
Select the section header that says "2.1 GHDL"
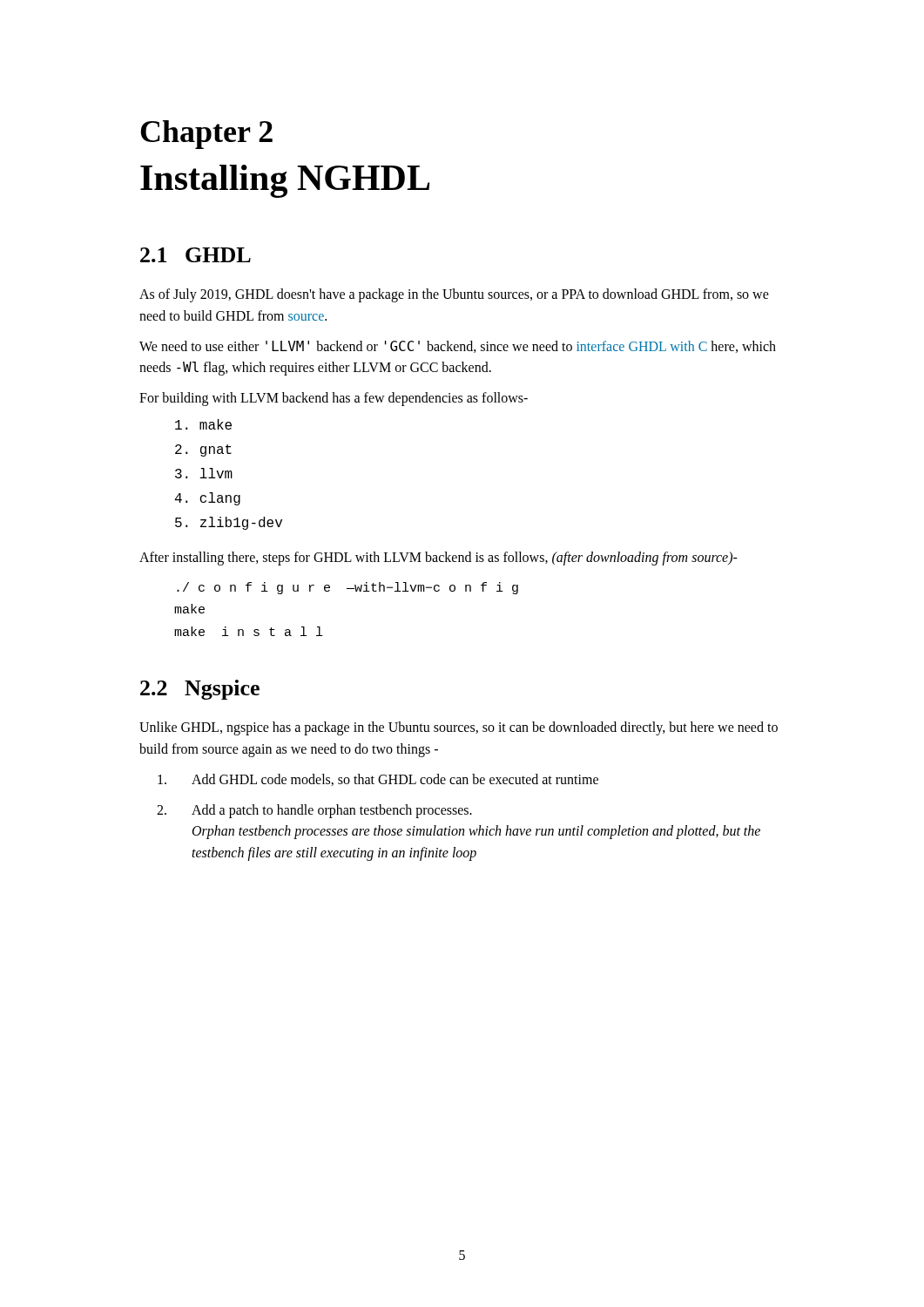196,255
